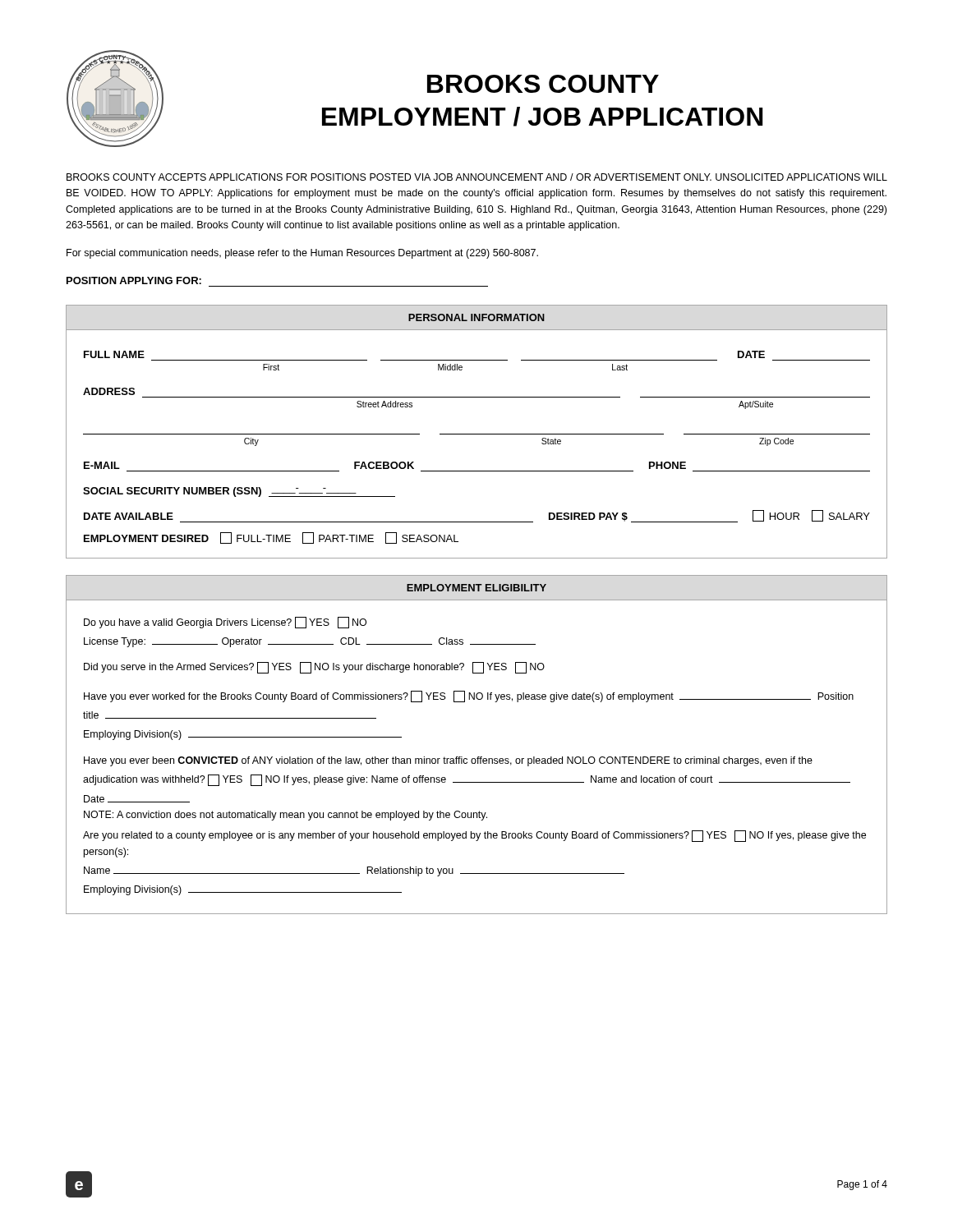Where is the passage that starts "Have you ever been"?
This screenshot has height=1232, width=953.
tap(467, 787)
